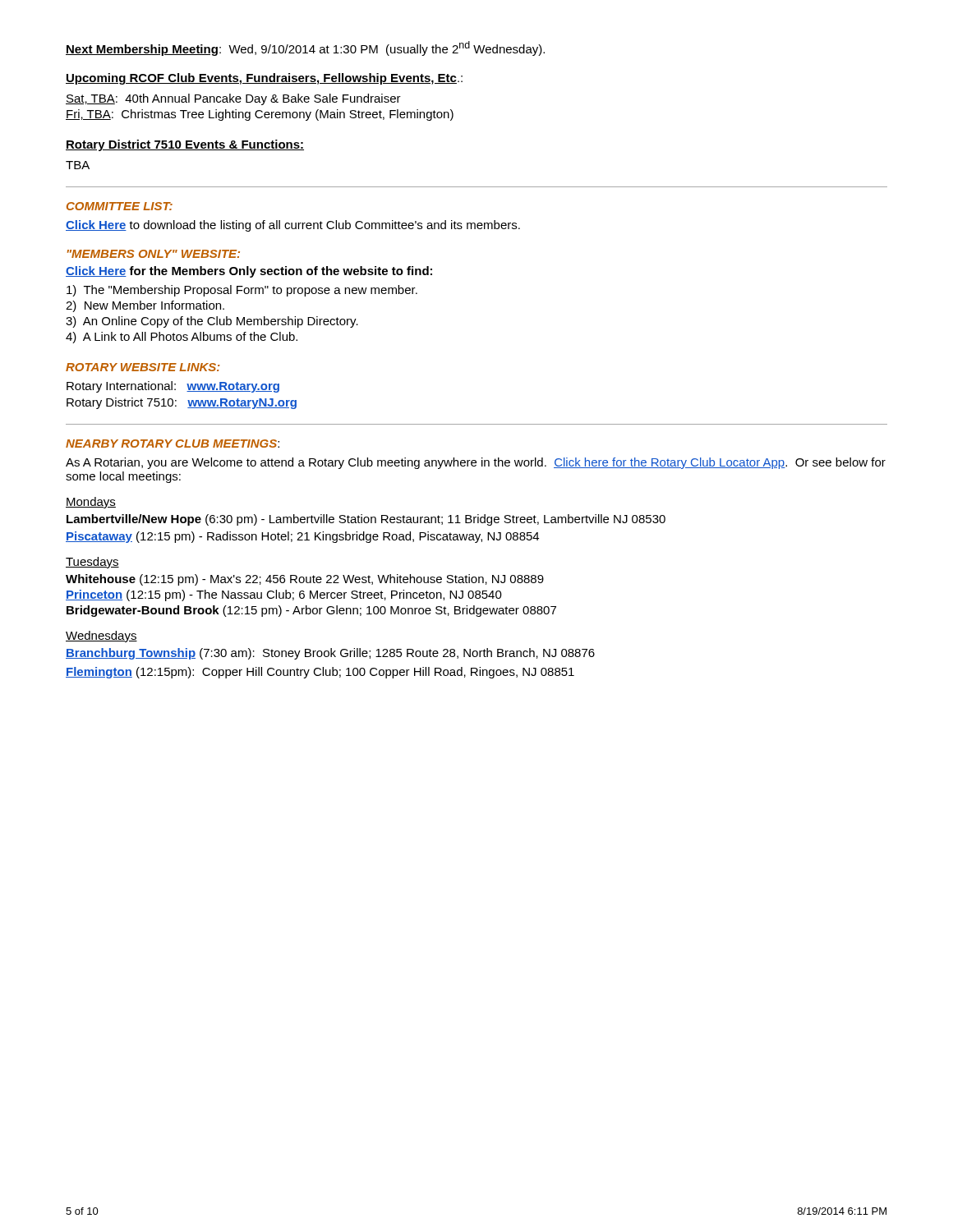The image size is (953, 1232).
Task: Locate the text block that reads "Bridgewater-Bound Brook (12:15 pm) - Arbor Glenn;"
Action: (x=311, y=610)
